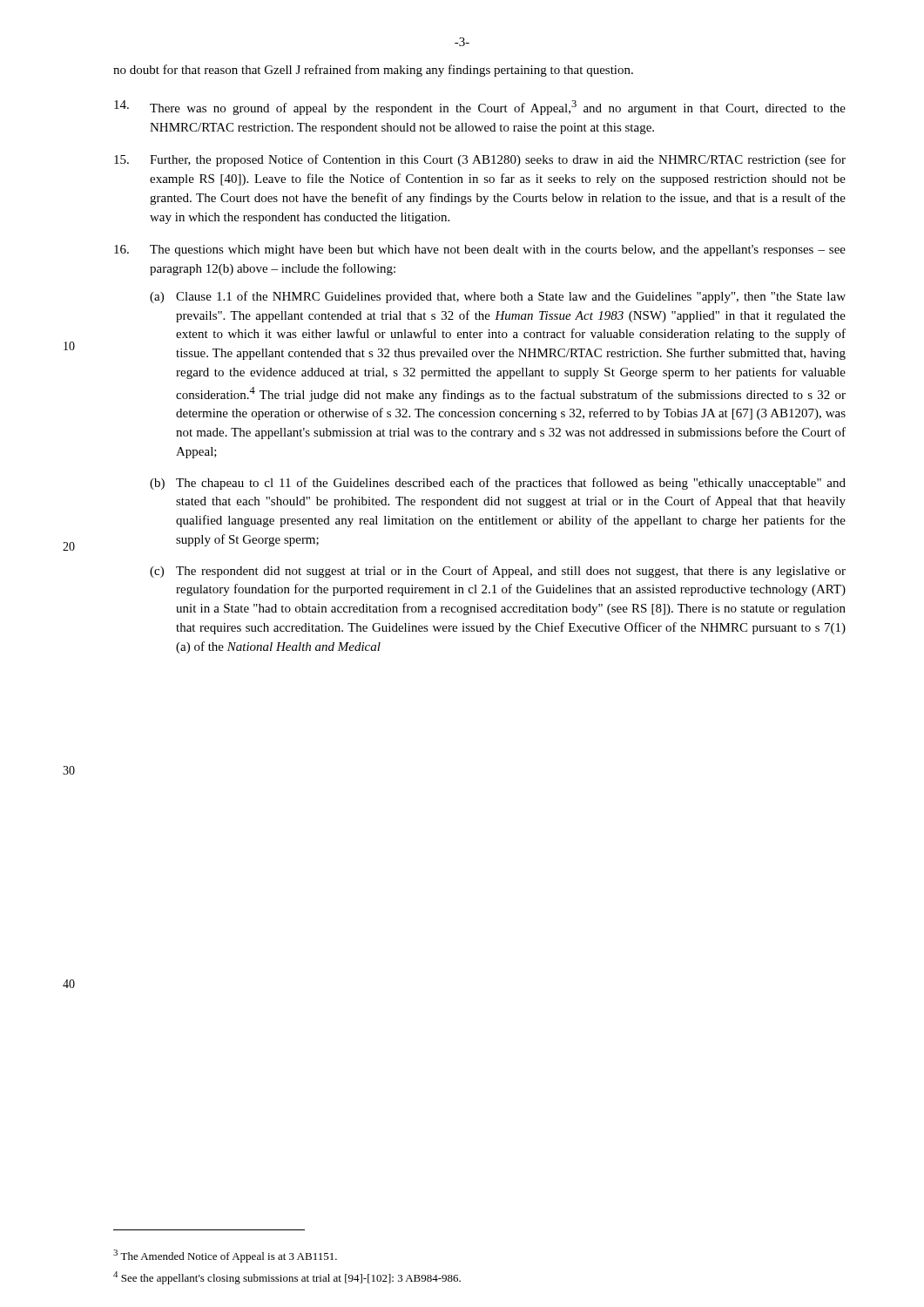Image resolution: width=924 pixels, height=1307 pixels.
Task: Select the list item with the text "(b) The chapeau to cl"
Action: click(x=498, y=511)
